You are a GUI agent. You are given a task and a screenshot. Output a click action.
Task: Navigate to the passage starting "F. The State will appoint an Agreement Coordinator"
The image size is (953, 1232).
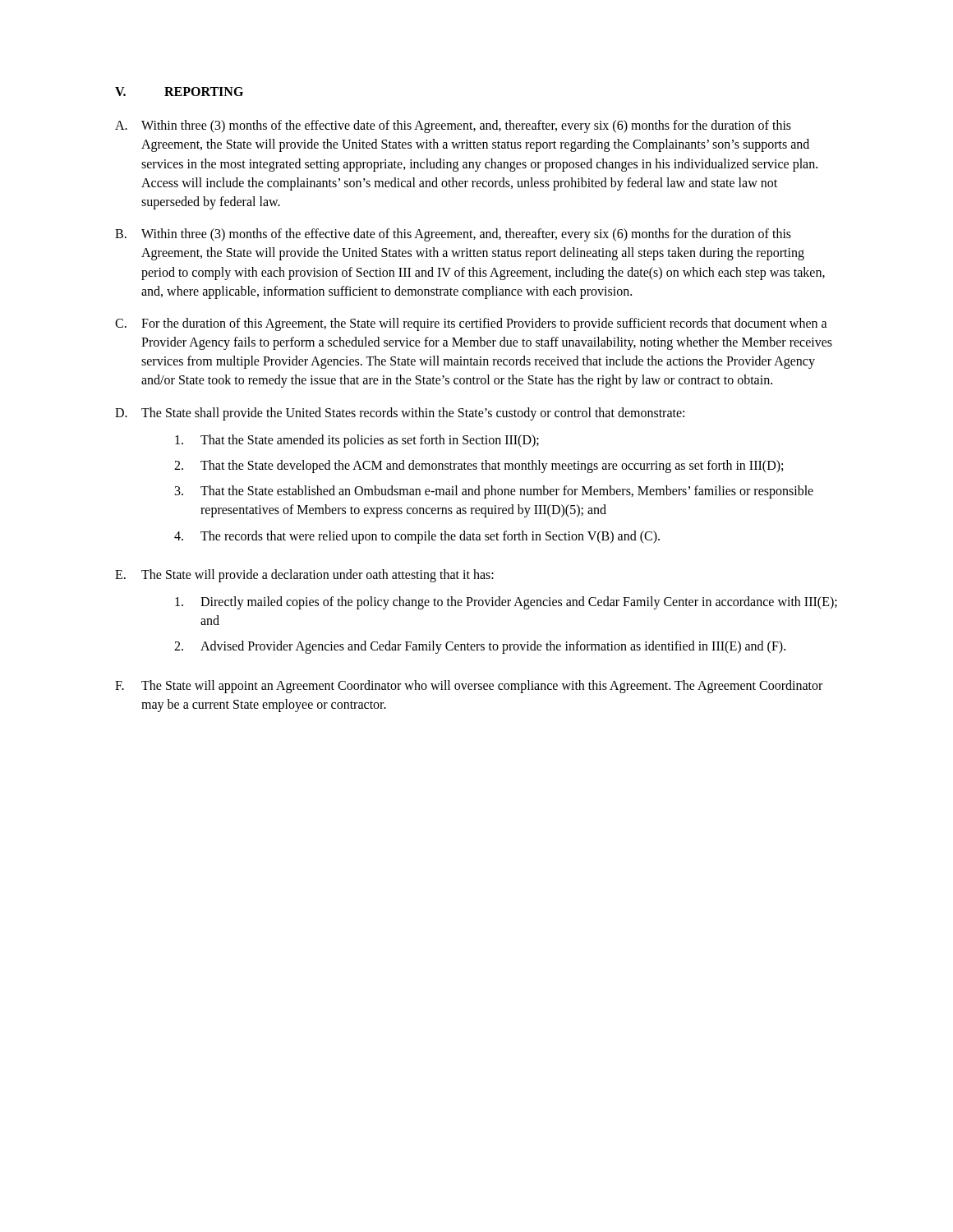476,695
